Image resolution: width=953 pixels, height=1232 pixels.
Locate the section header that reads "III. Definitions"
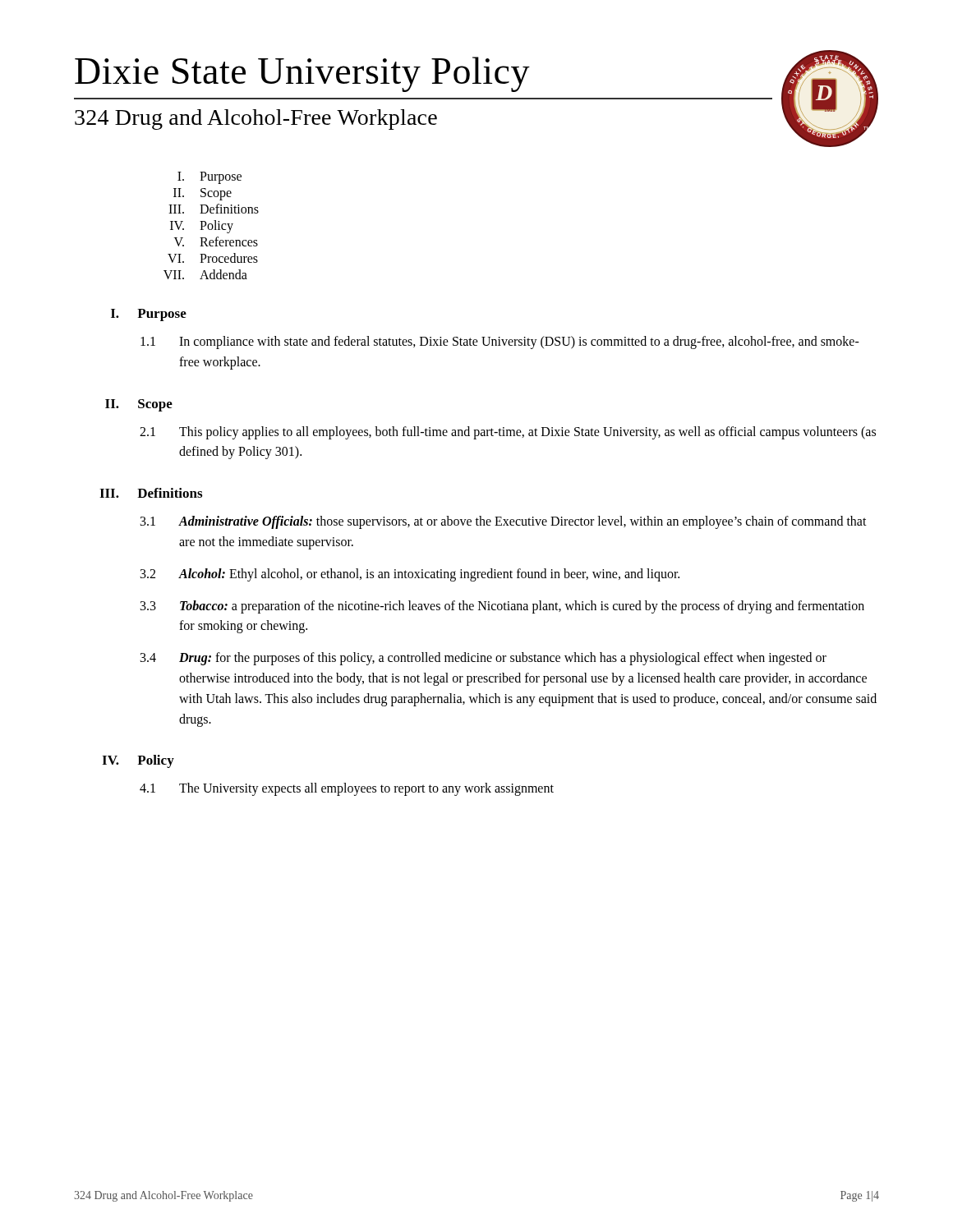pyautogui.click(x=138, y=494)
